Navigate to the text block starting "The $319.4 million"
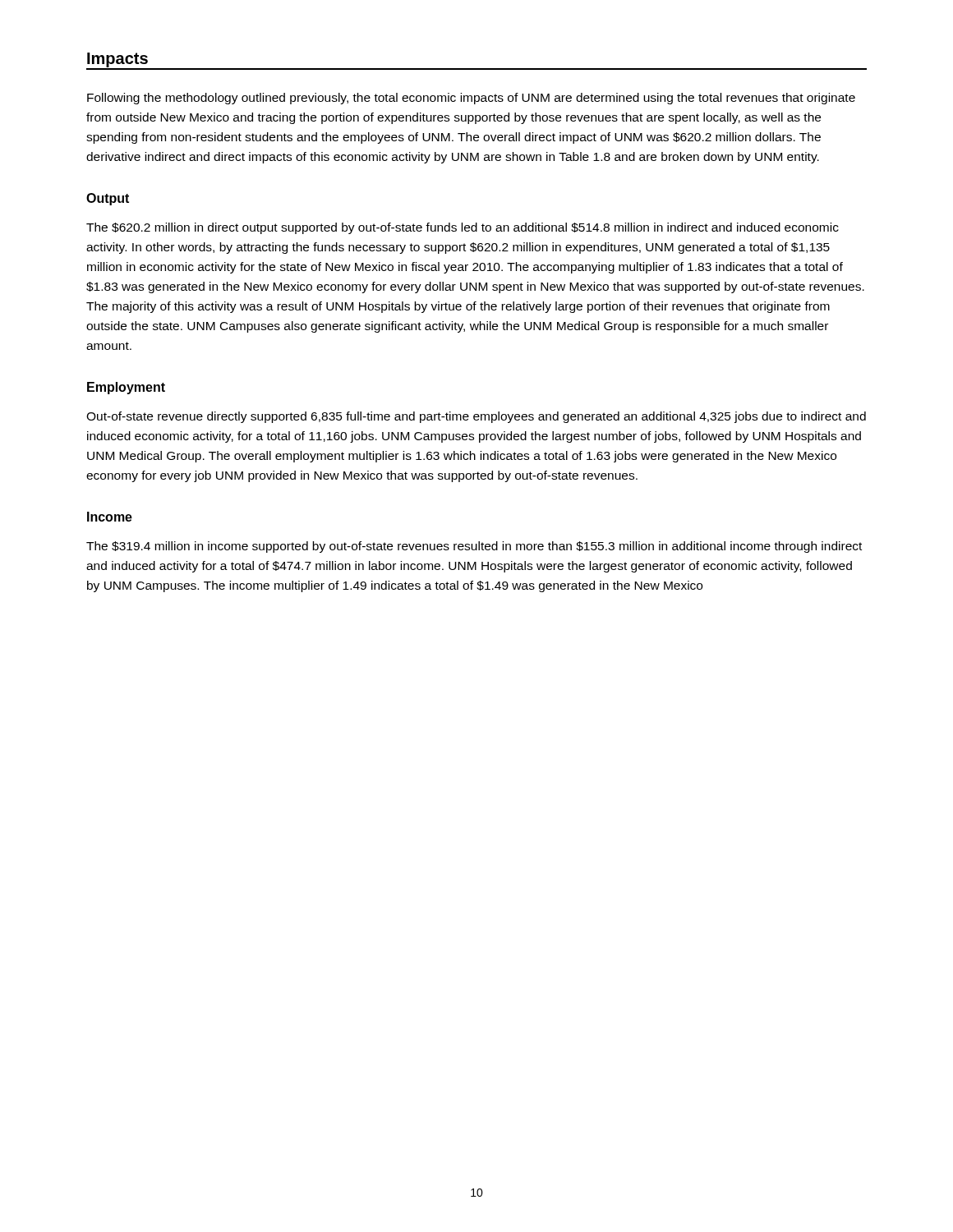953x1232 pixels. (x=474, y=566)
